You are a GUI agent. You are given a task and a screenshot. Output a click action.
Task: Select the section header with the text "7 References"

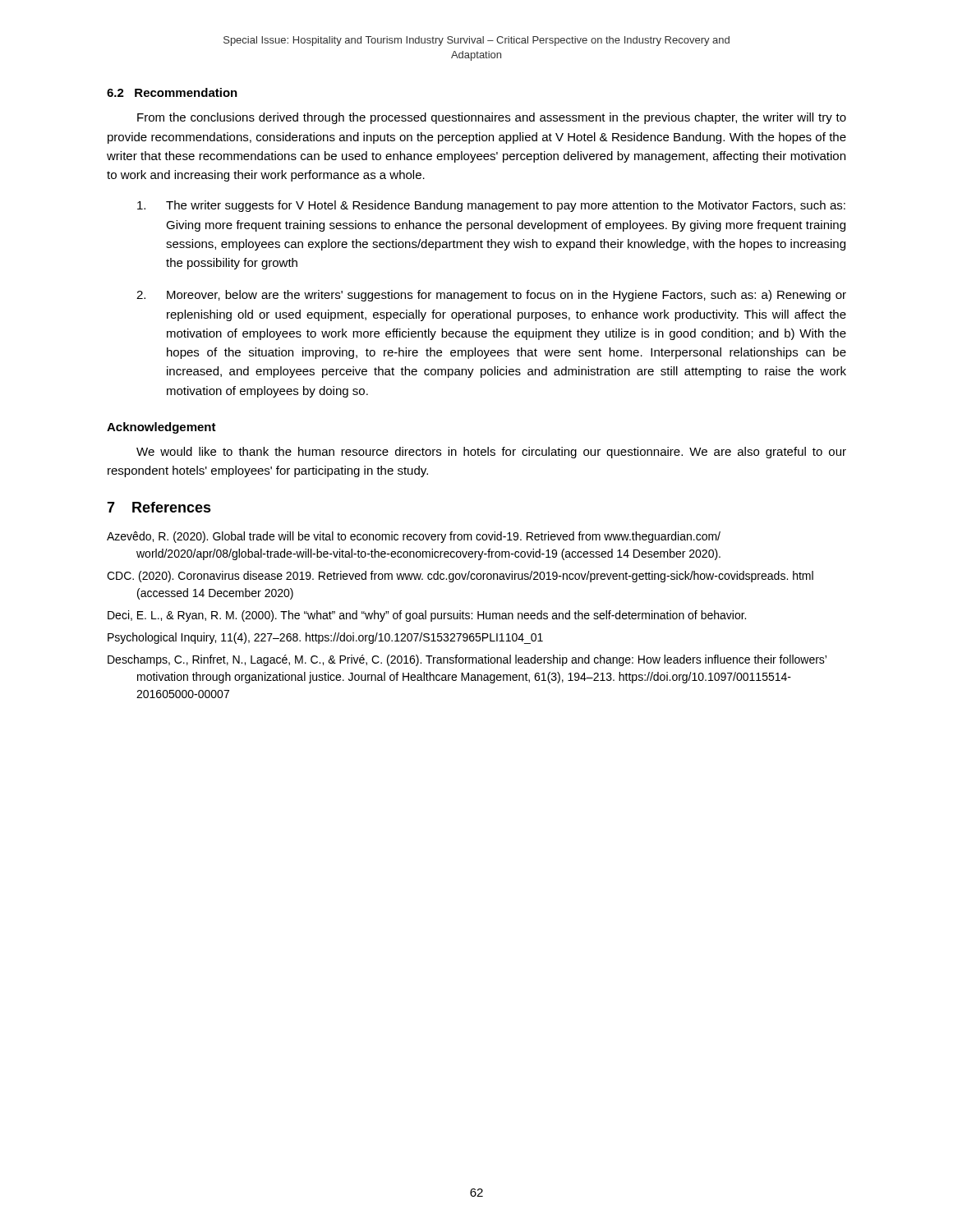coord(159,508)
